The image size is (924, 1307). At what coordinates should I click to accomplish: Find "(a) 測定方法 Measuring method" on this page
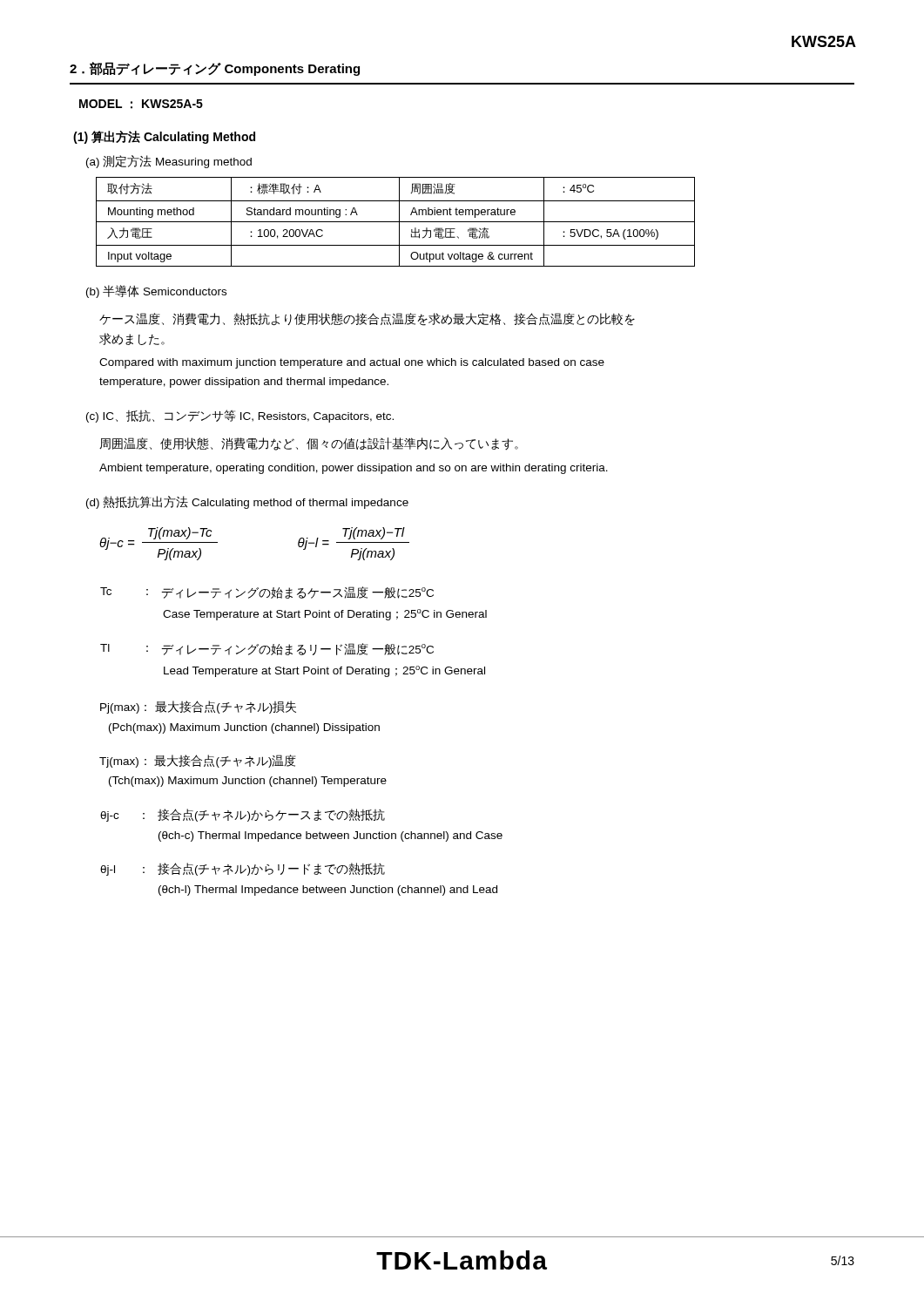(169, 162)
